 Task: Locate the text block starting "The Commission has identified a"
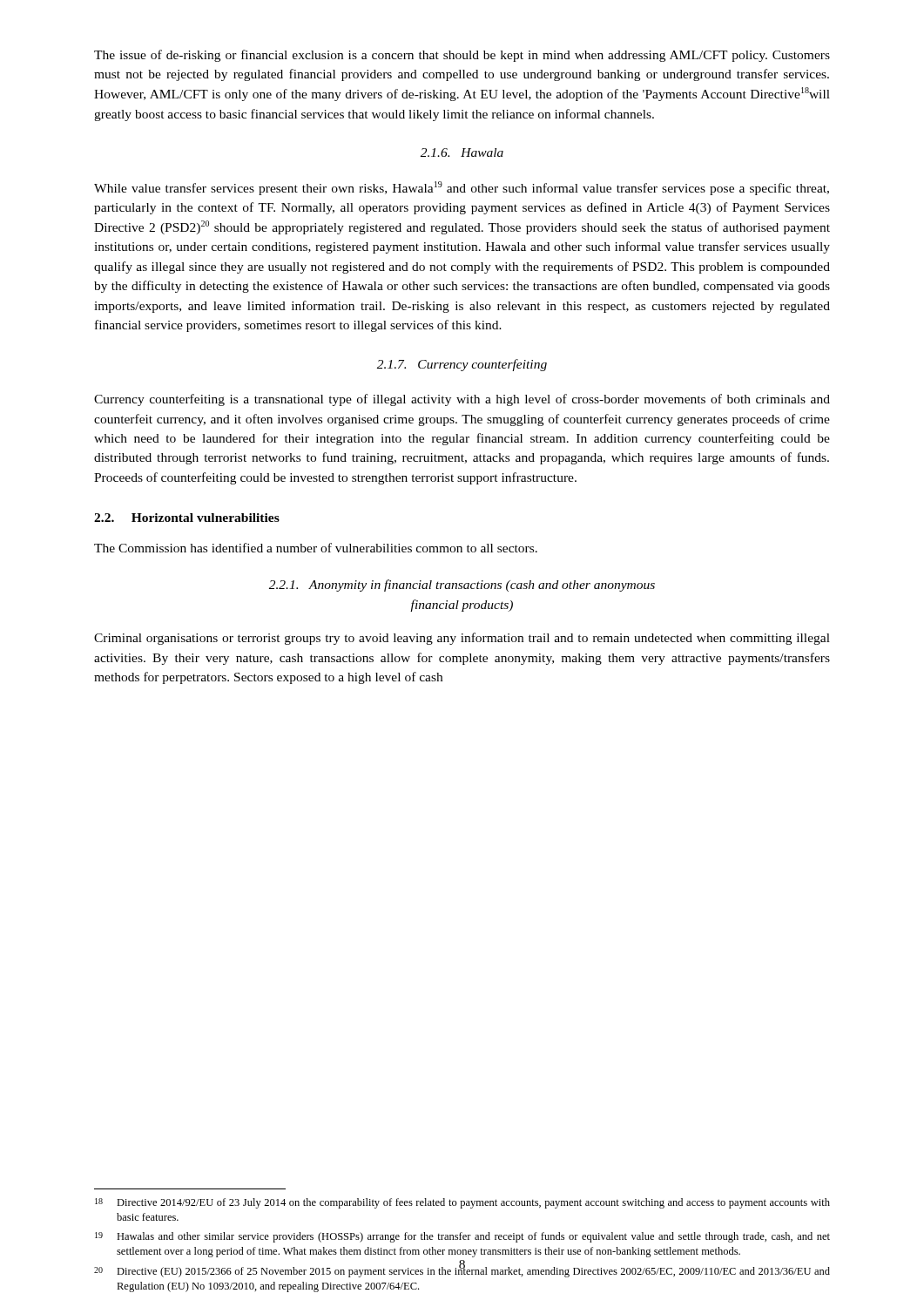tap(316, 548)
